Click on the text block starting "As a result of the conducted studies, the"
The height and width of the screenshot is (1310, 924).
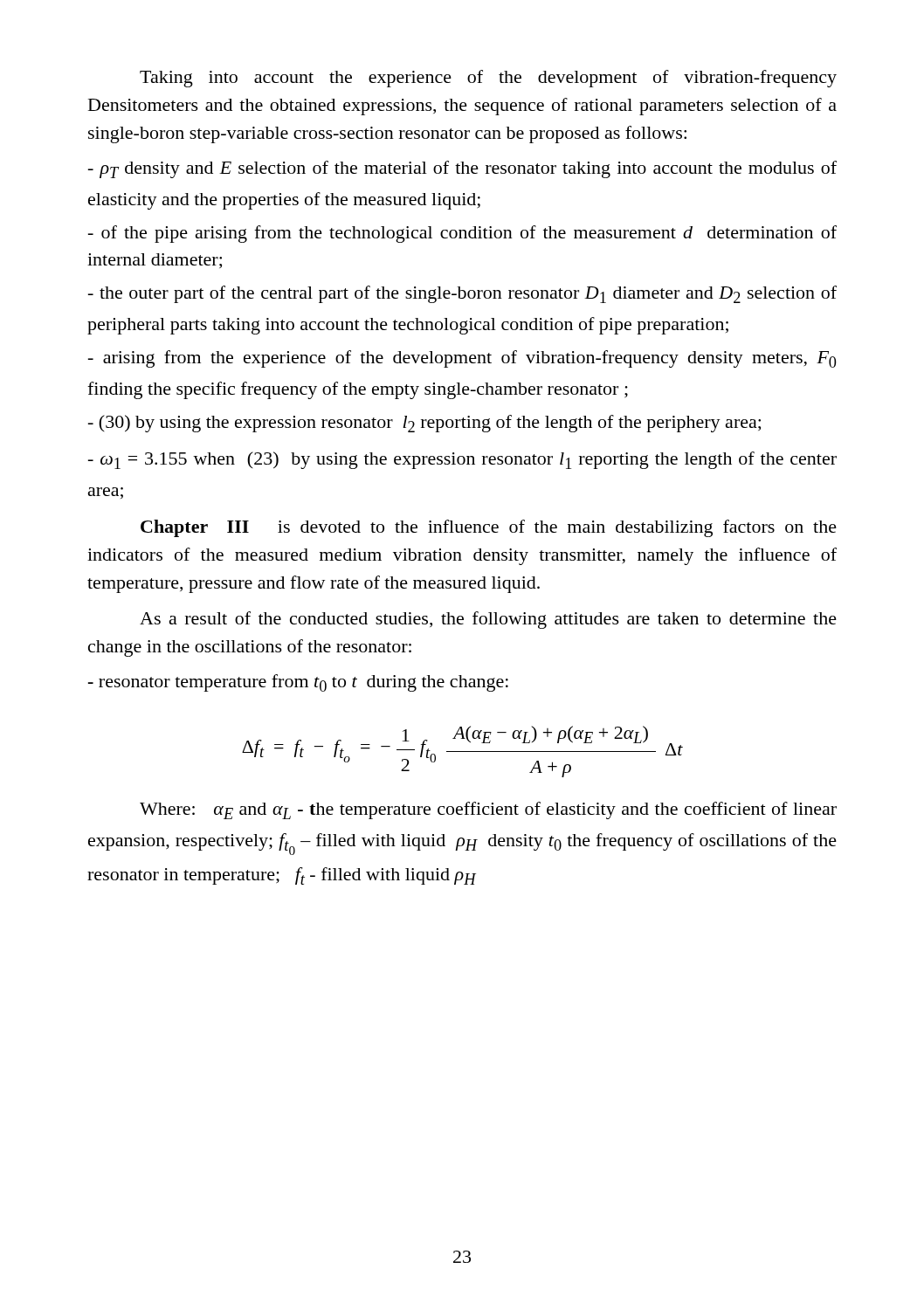(462, 633)
